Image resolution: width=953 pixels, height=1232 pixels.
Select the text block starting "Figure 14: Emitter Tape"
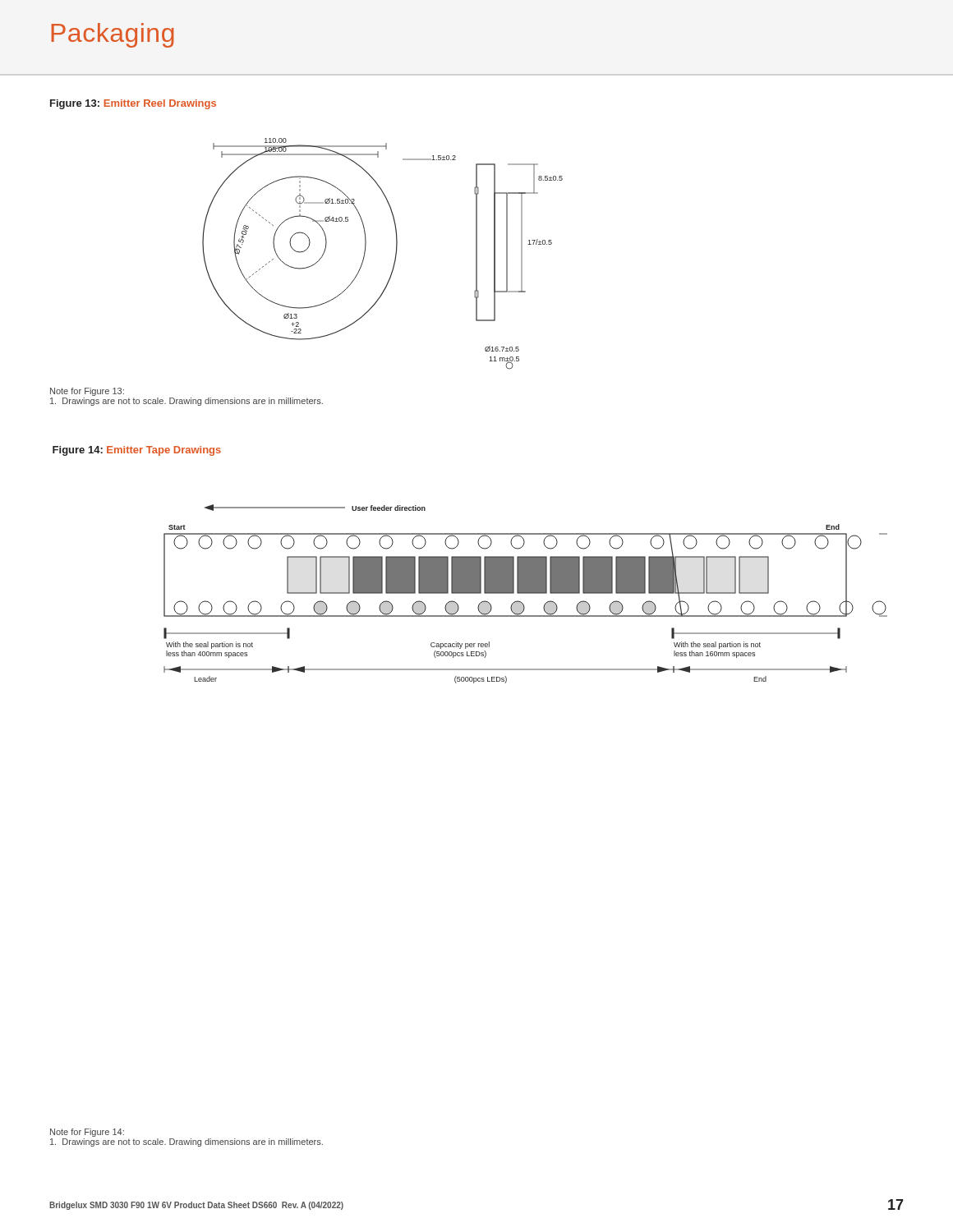(x=135, y=450)
